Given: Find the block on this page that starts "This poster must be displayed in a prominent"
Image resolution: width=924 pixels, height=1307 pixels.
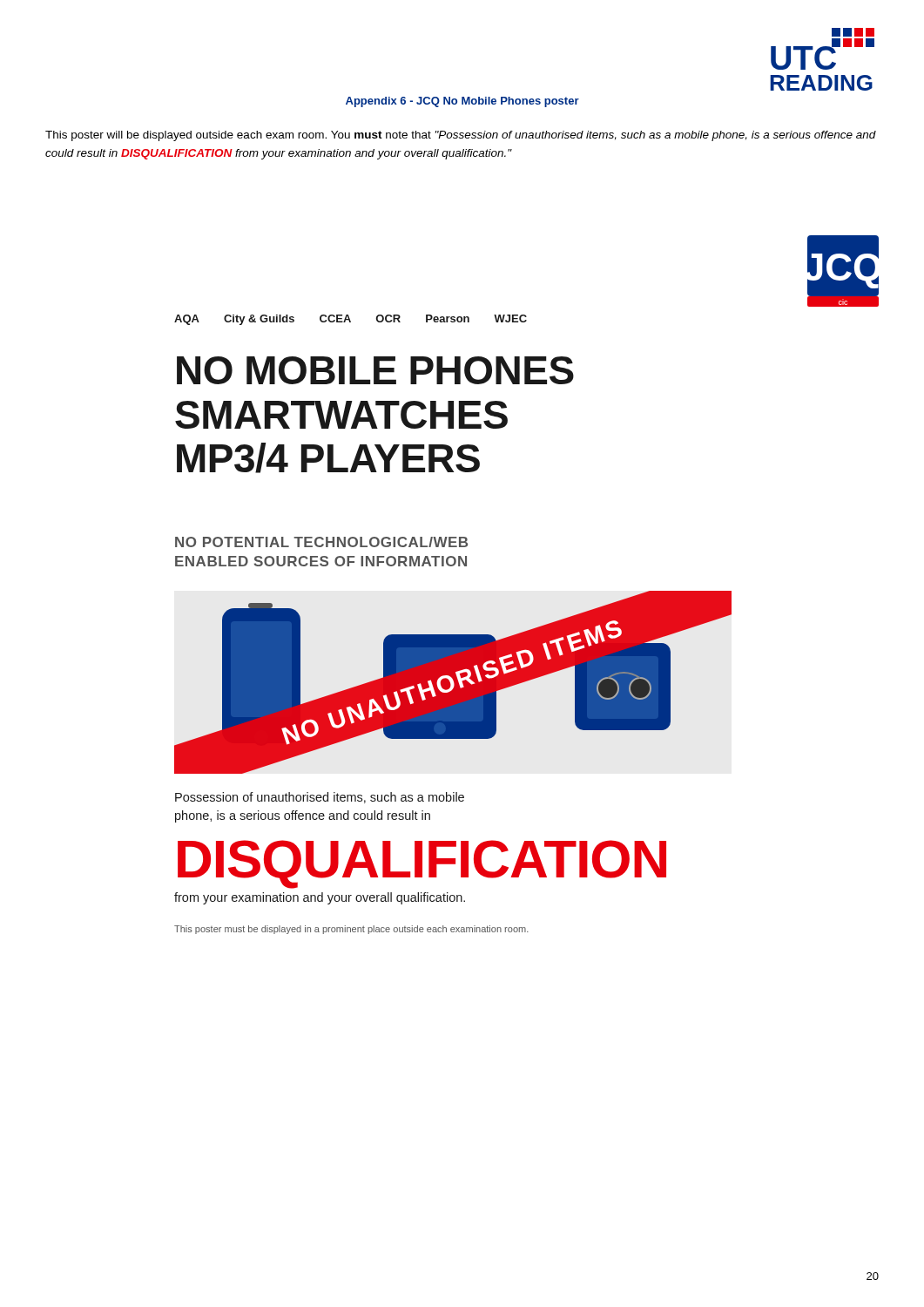Looking at the screenshot, I should coord(351,929).
